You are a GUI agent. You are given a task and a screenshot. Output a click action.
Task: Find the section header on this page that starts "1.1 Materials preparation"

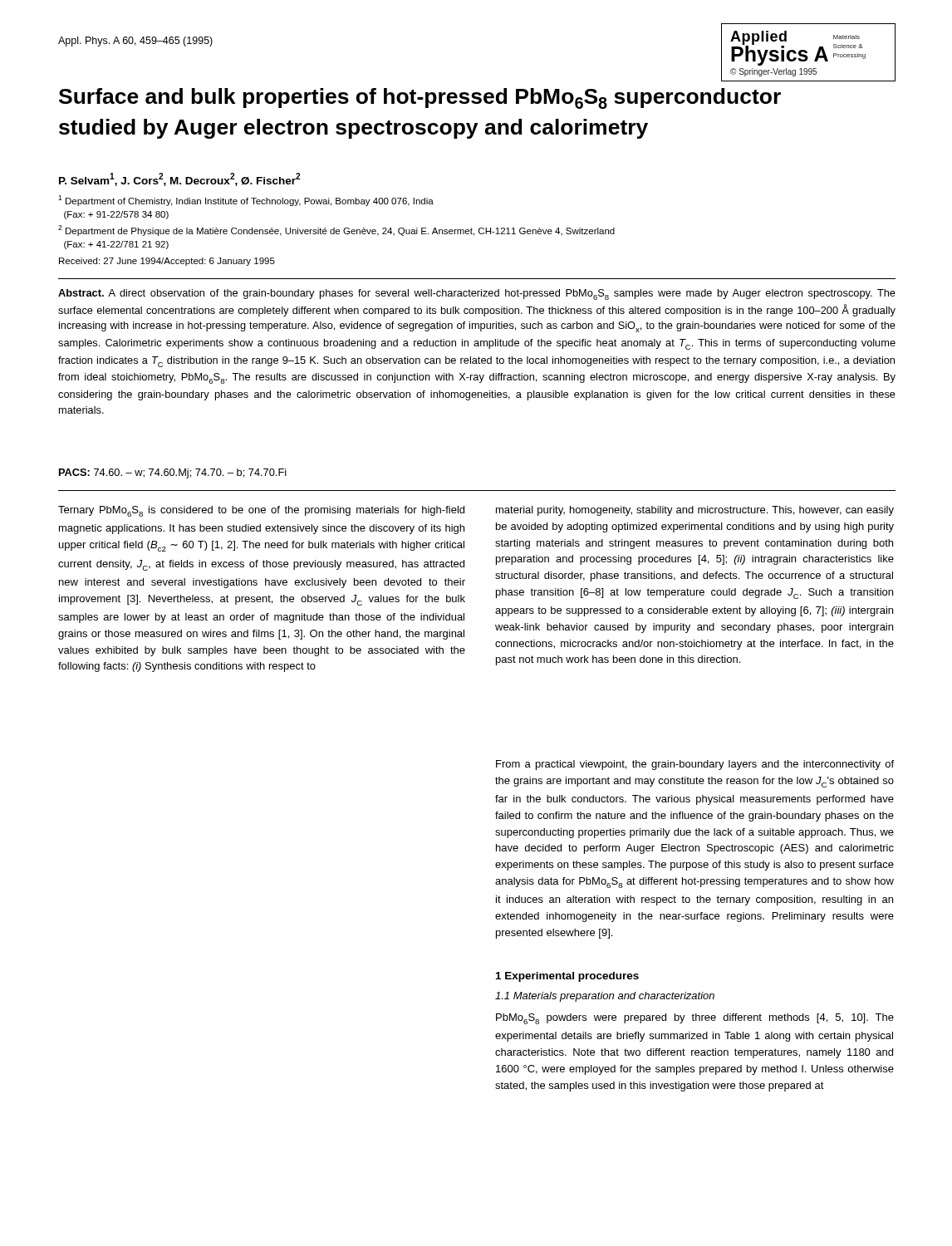[x=605, y=996]
